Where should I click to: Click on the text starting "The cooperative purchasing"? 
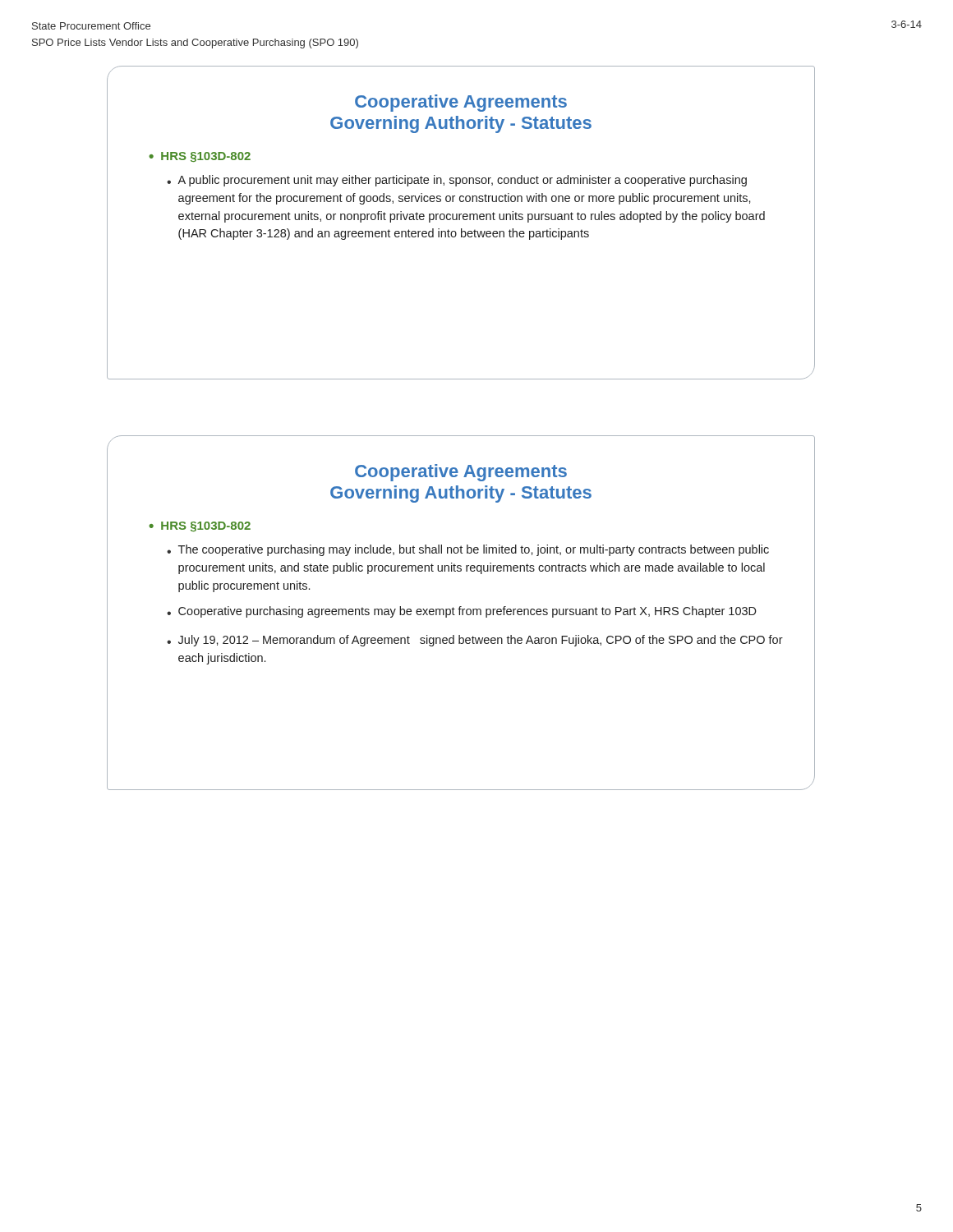pyautogui.click(x=474, y=567)
